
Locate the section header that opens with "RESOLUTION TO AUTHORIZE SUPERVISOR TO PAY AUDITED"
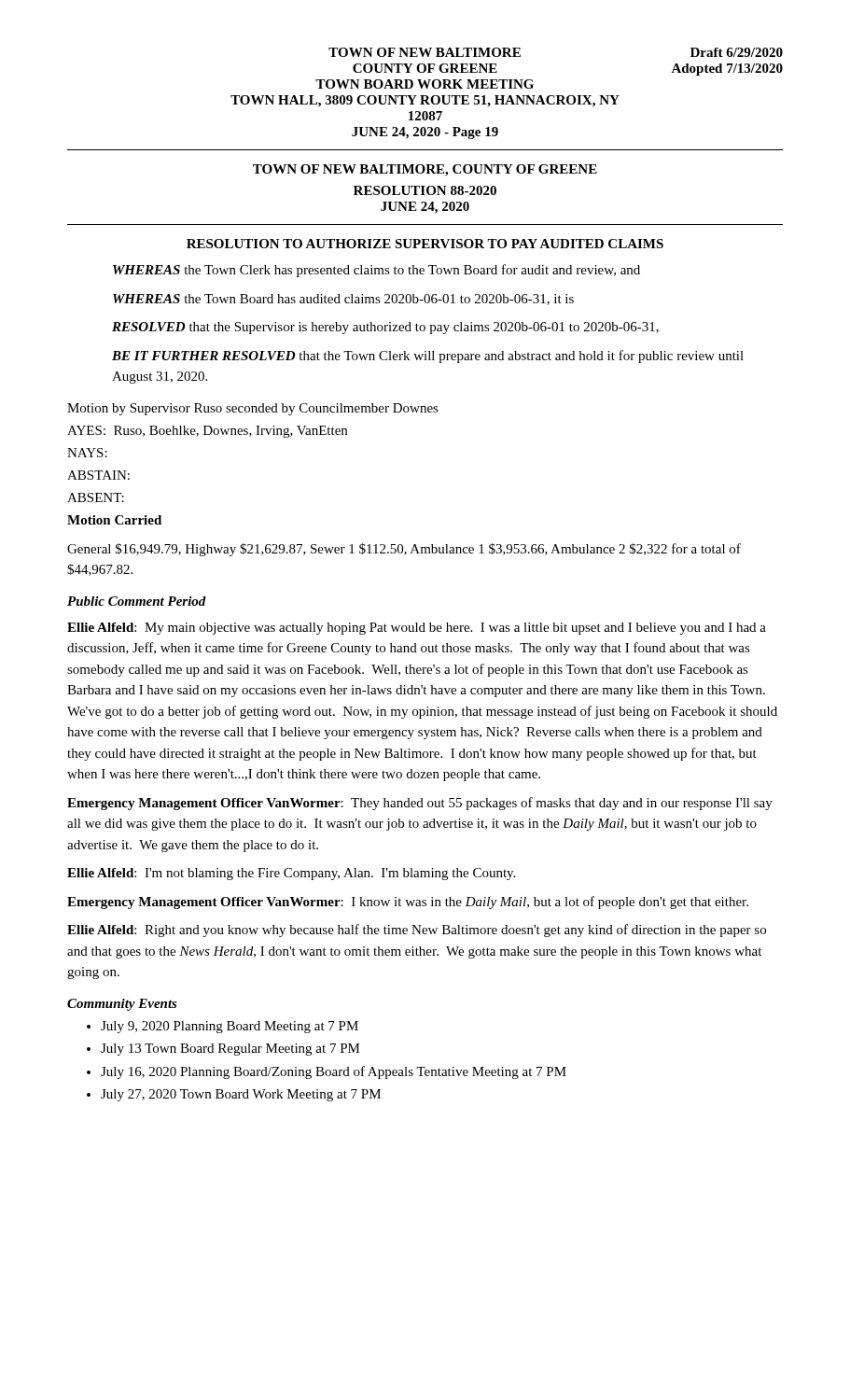[425, 244]
